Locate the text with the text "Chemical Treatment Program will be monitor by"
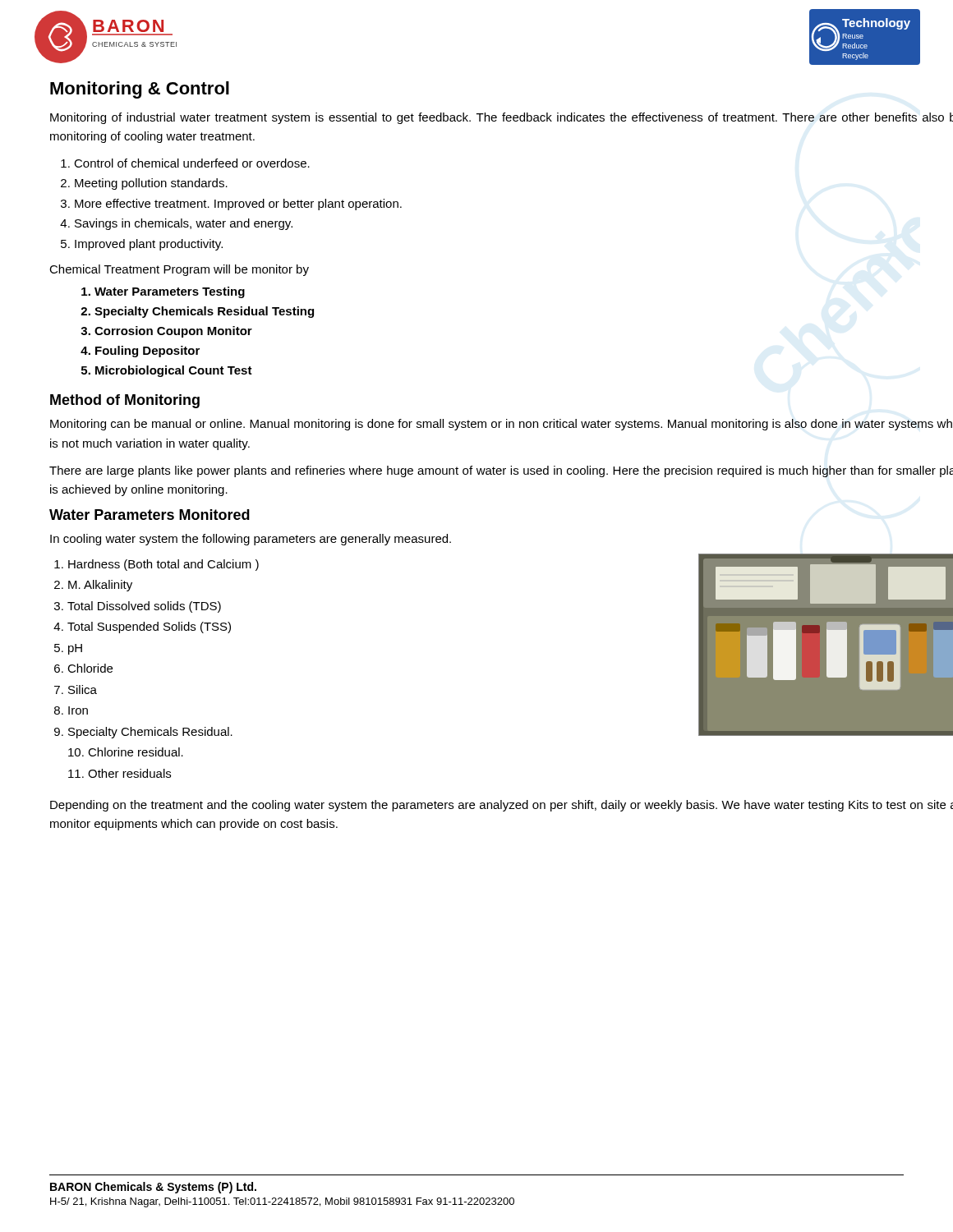Screen dimensions: 1232x953 coord(179,269)
